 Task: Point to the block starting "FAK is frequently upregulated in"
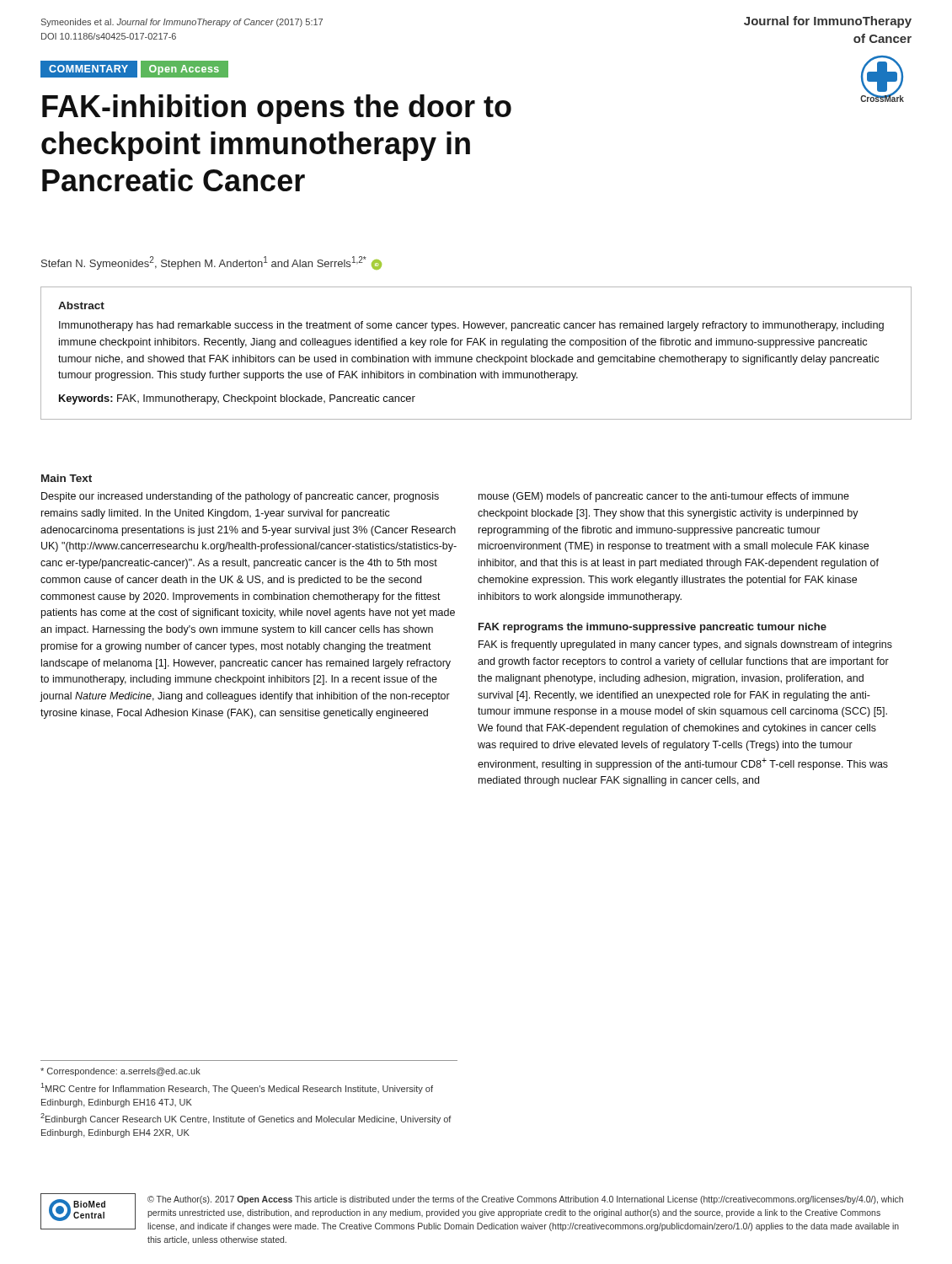(x=686, y=714)
